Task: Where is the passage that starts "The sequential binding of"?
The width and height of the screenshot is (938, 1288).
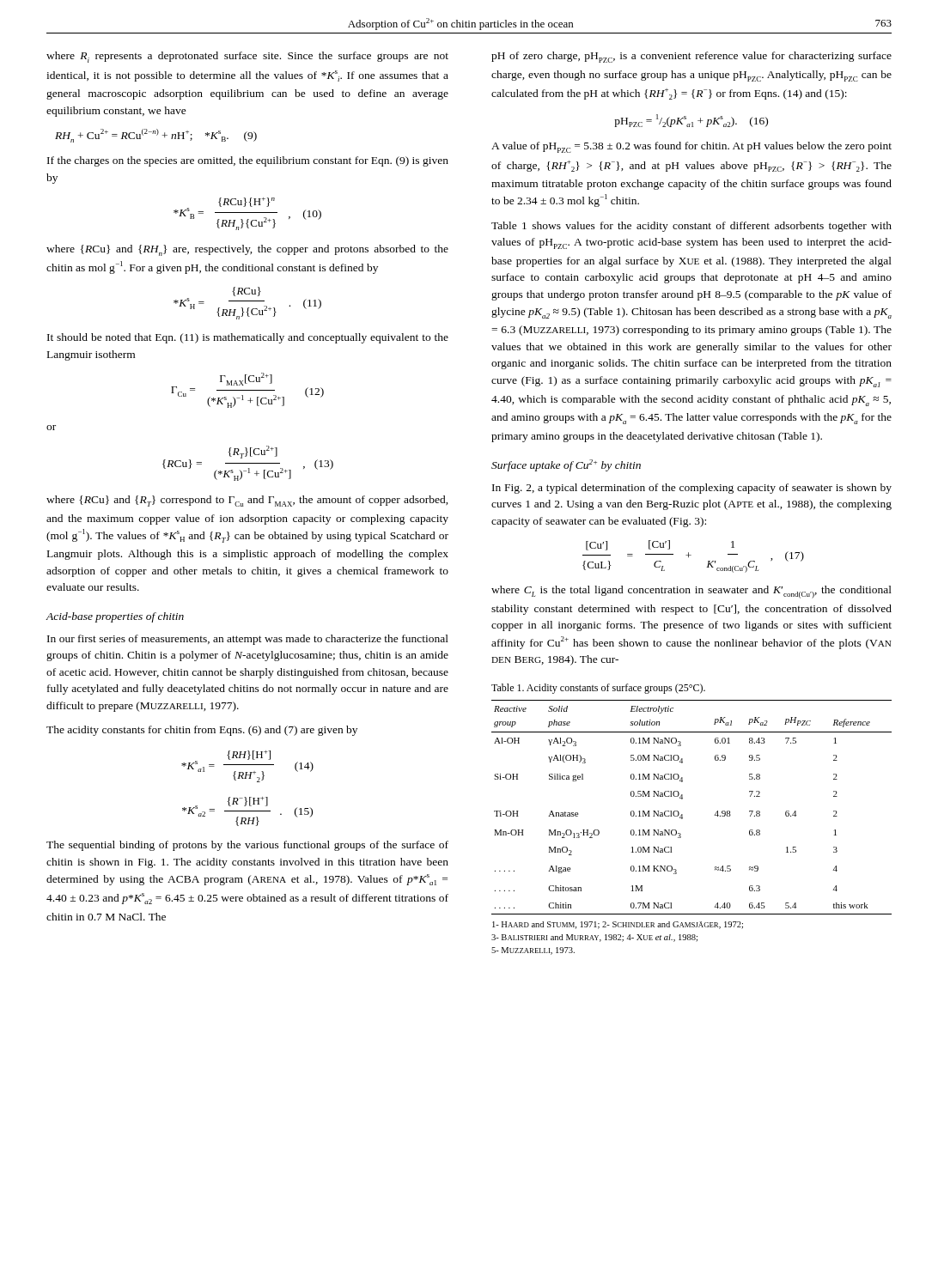Action: coord(247,880)
